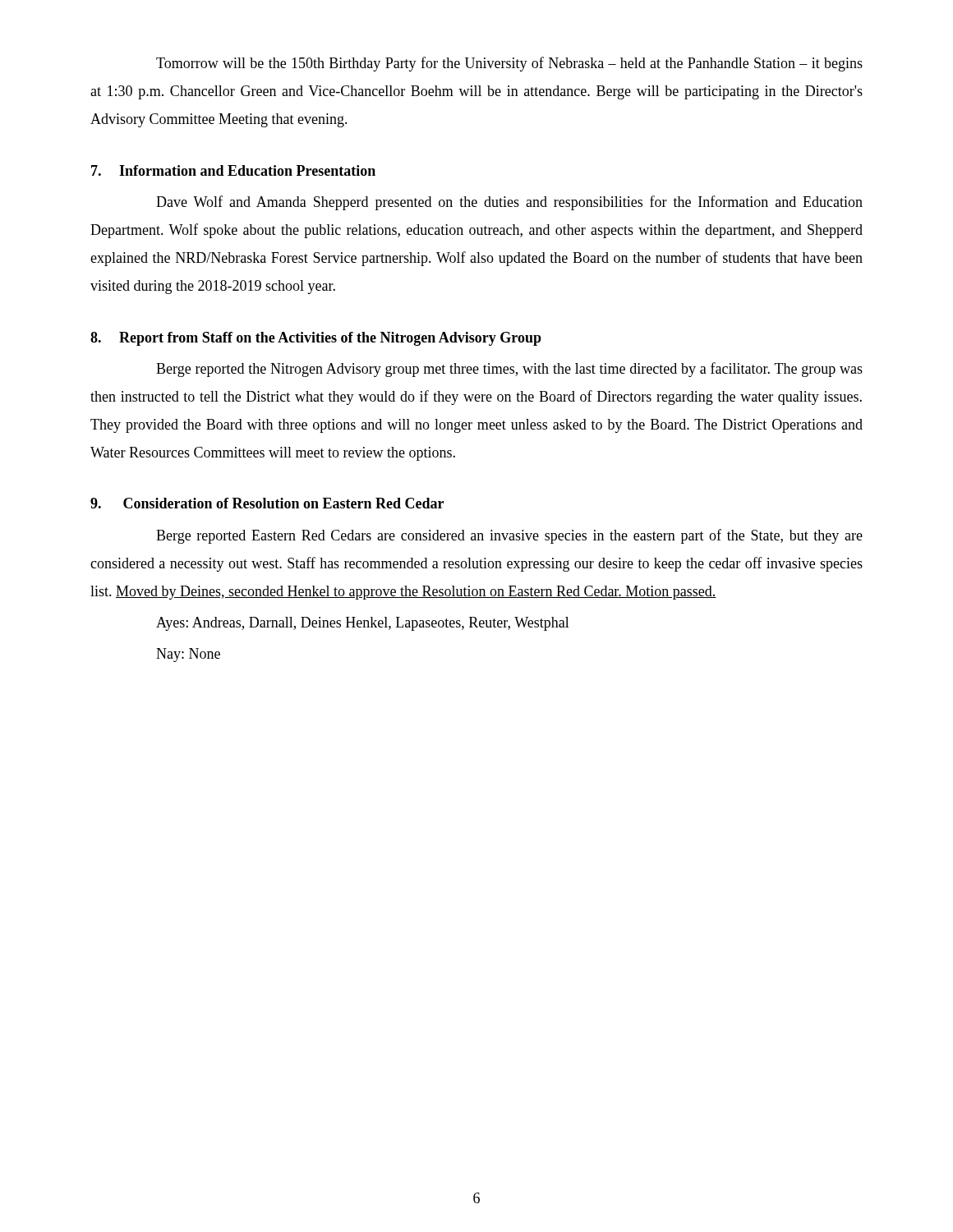Select the text block that reads "Berge reported Eastern"

click(476, 563)
